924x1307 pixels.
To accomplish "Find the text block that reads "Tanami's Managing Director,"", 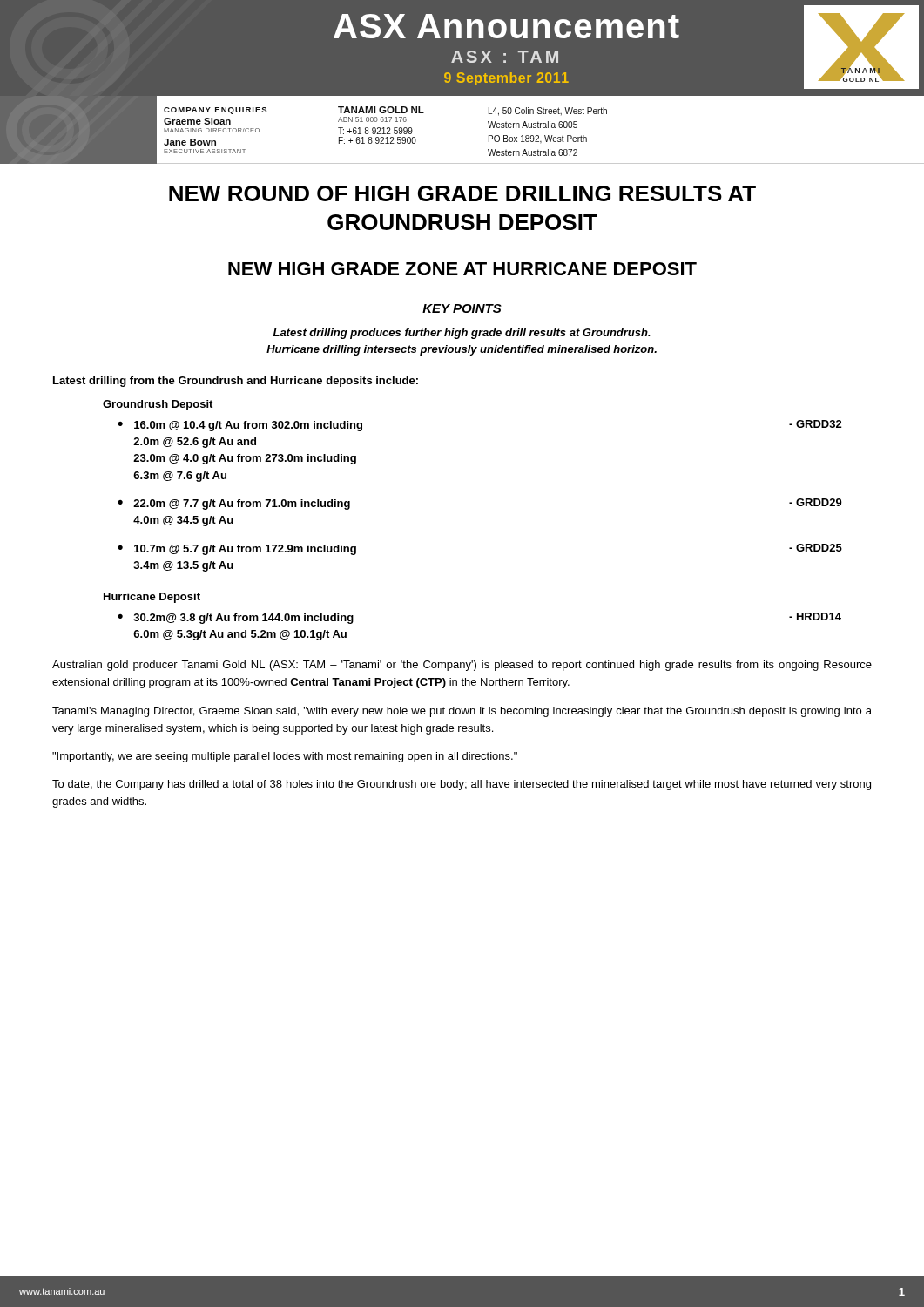I will click(x=462, y=719).
